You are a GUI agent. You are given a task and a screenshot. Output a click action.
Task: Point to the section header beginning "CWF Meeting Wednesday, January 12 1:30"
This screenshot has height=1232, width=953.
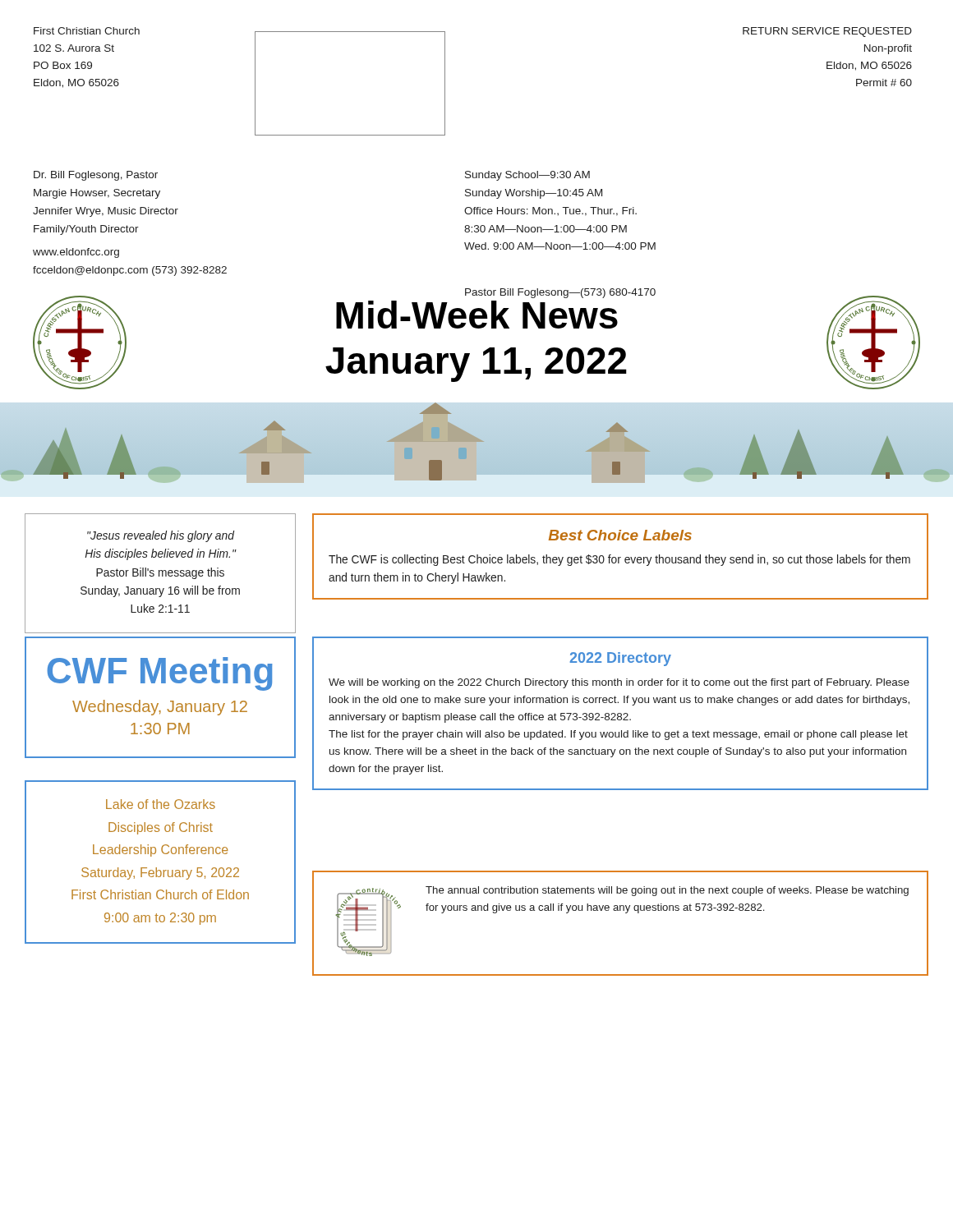click(x=160, y=695)
